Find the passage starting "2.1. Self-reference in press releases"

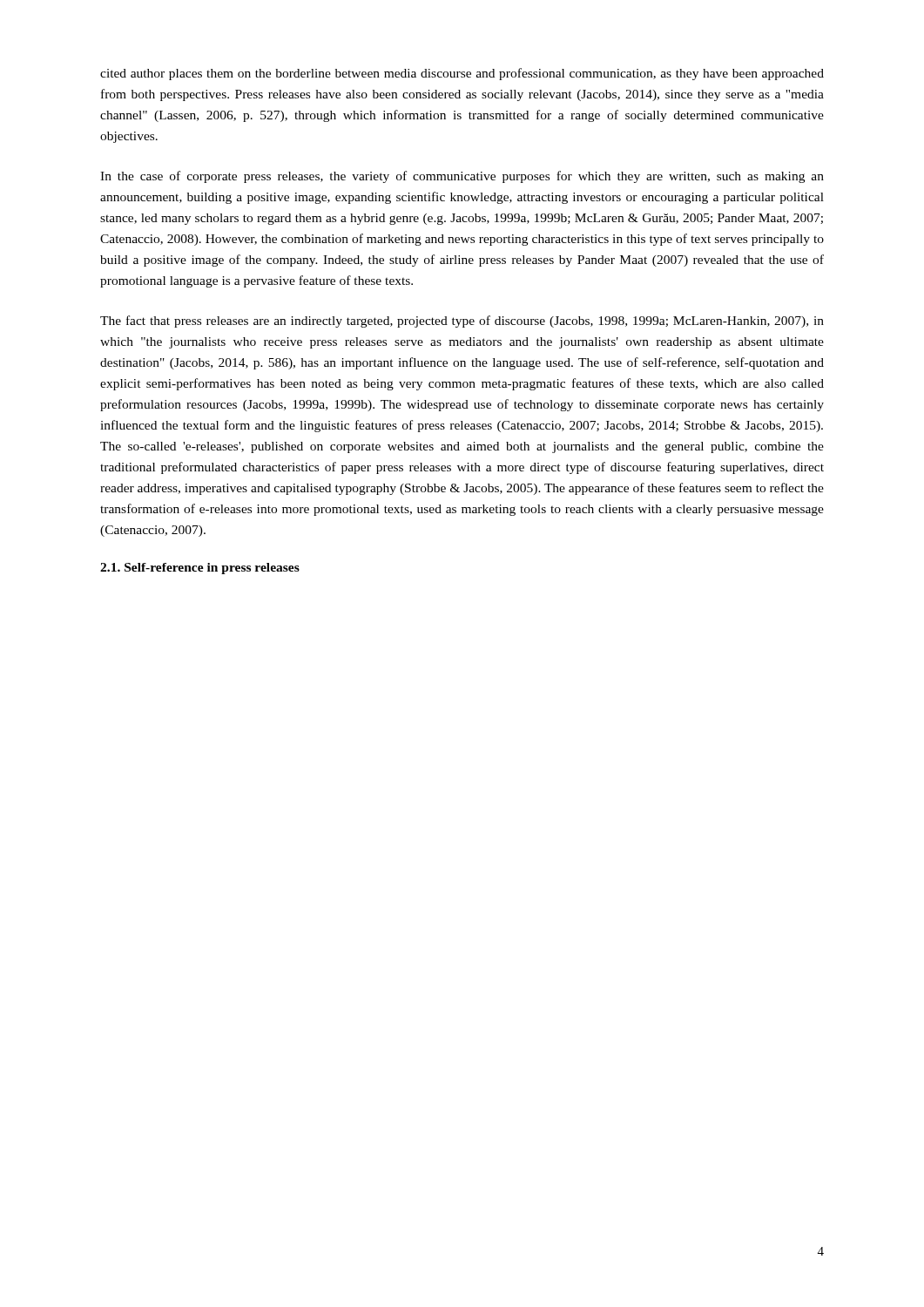click(x=200, y=567)
